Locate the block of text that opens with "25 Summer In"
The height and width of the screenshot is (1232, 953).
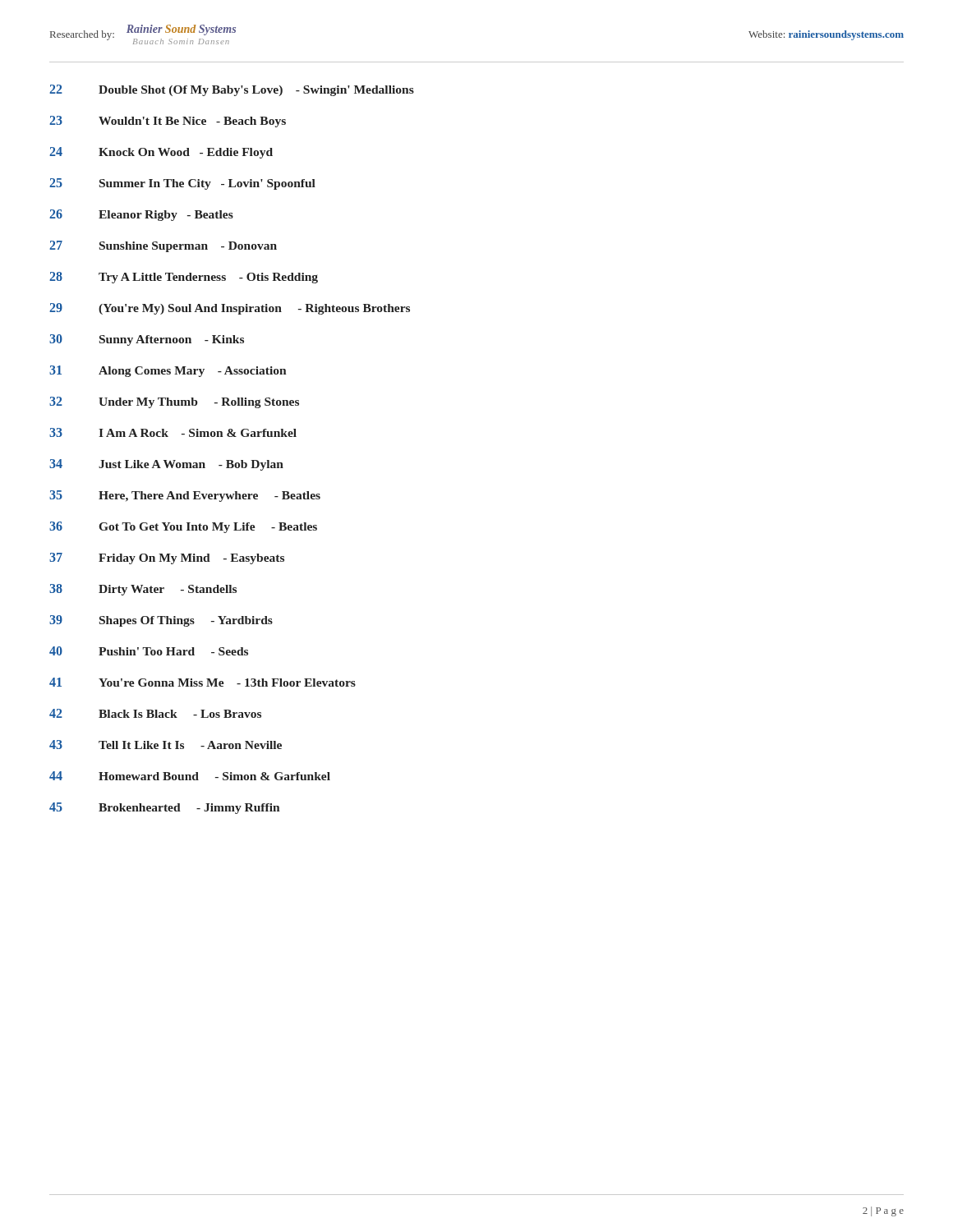(x=182, y=183)
